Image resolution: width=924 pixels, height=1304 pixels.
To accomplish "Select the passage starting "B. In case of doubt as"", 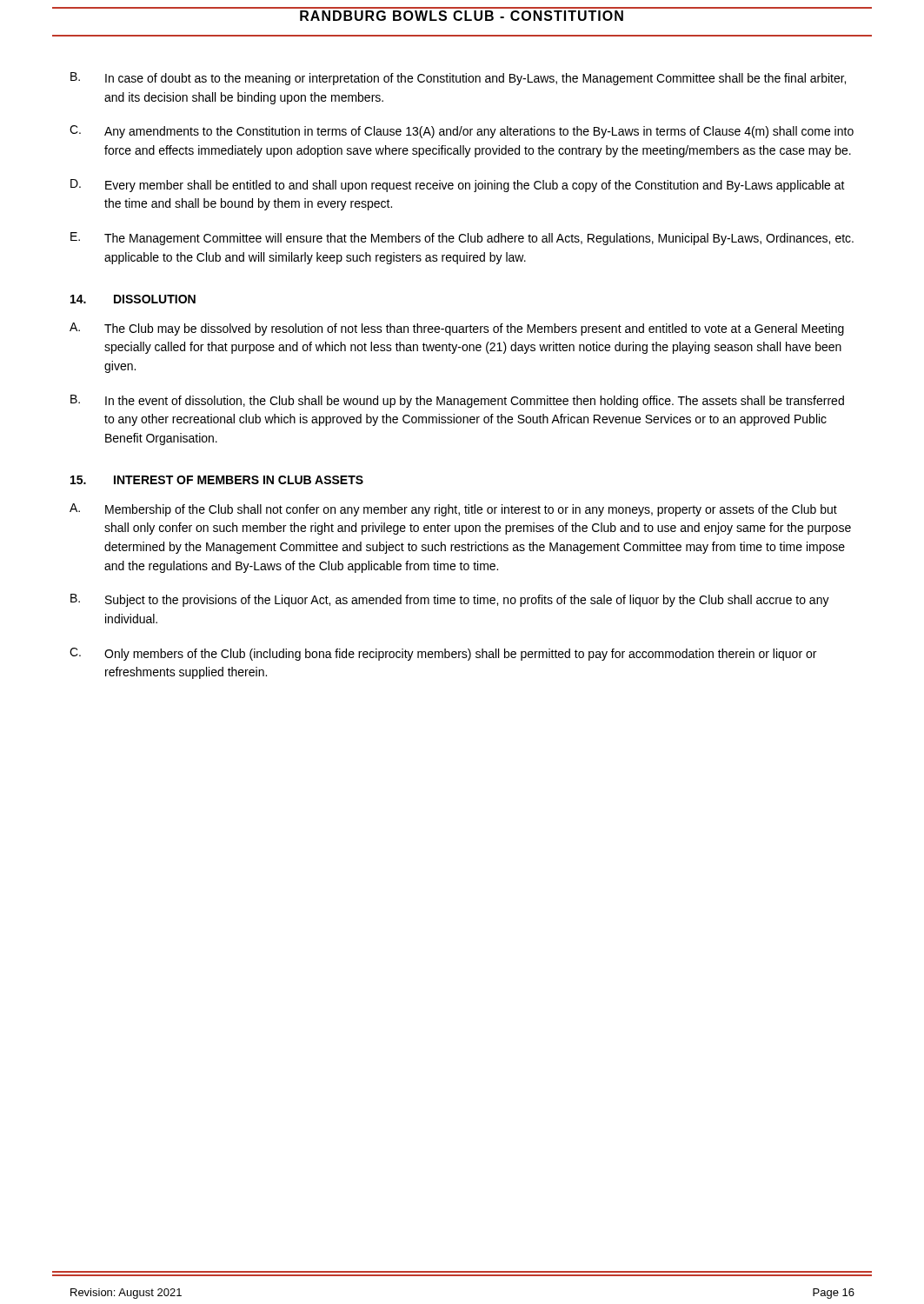I will tap(462, 88).
